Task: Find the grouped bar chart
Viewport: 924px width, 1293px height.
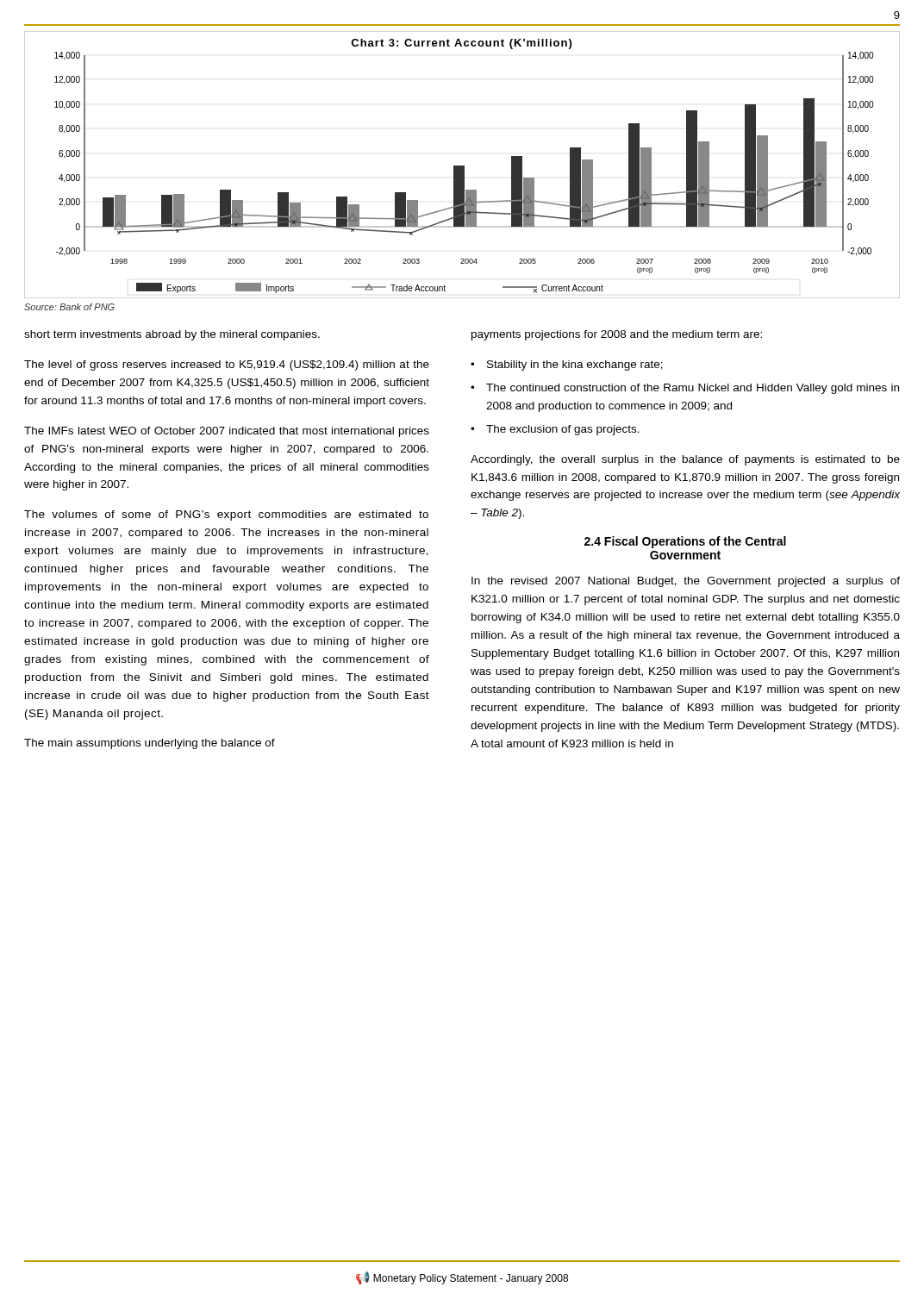Action: [x=462, y=165]
